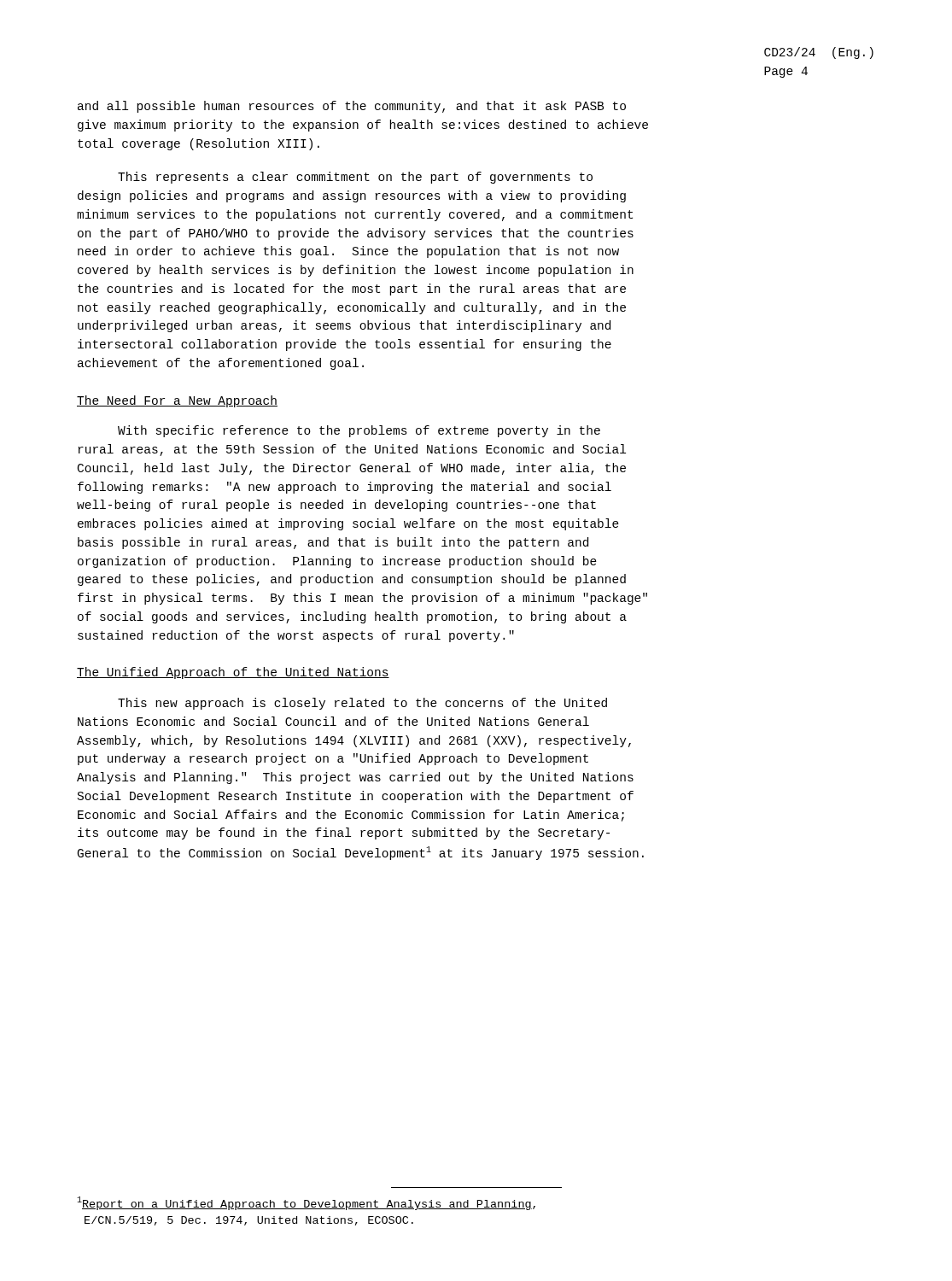Find the text block that reads "and all possible human resources of"
The width and height of the screenshot is (952, 1281).
point(363,125)
